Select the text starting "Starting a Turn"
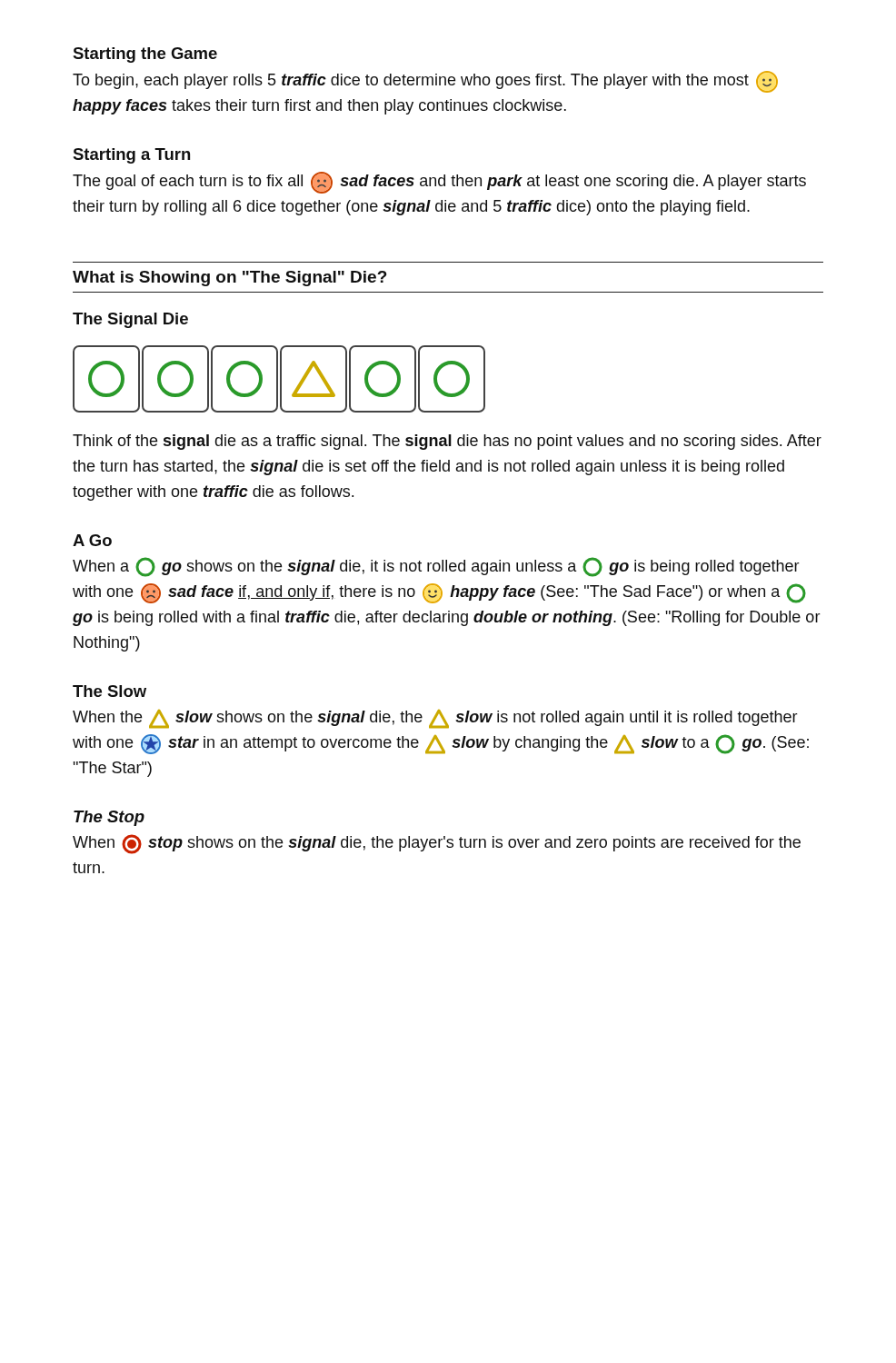The height and width of the screenshot is (1363, 896). tap(132, 154)
